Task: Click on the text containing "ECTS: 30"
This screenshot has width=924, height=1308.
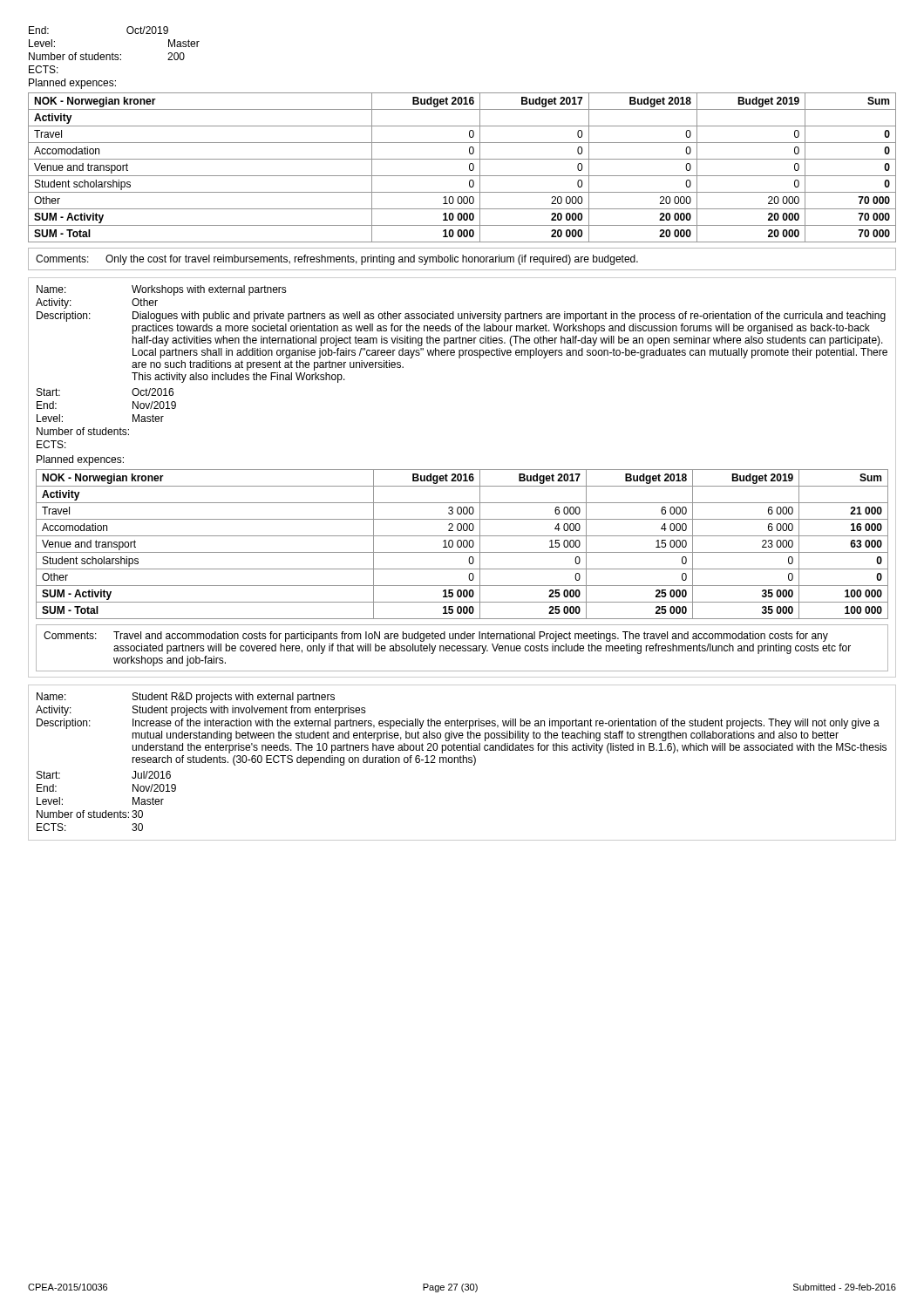Action: pyautogui.click(x=90, y=828)
